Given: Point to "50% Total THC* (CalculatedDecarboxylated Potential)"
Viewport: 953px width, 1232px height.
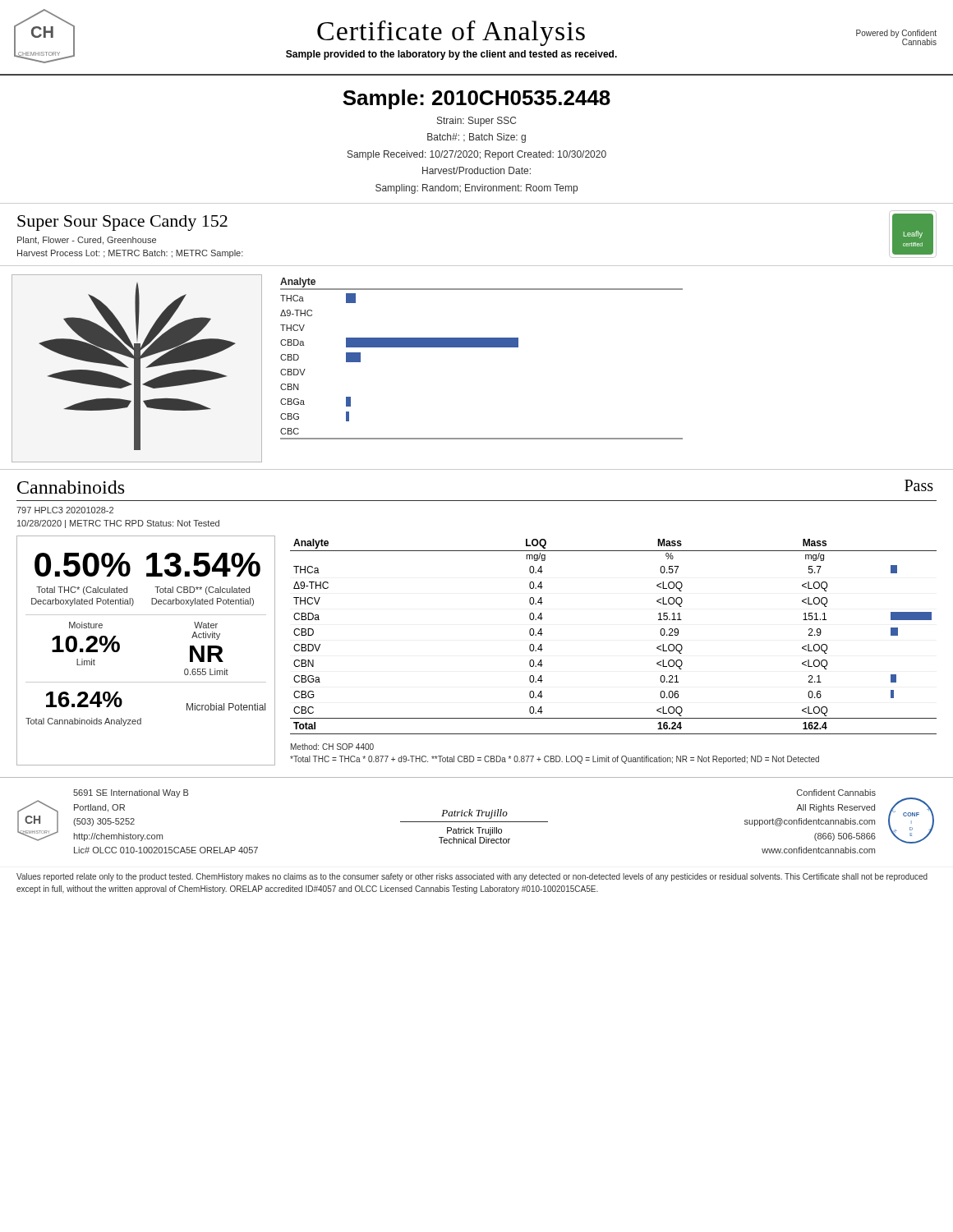Looking at the screenshot, I should tap(82, 577).
